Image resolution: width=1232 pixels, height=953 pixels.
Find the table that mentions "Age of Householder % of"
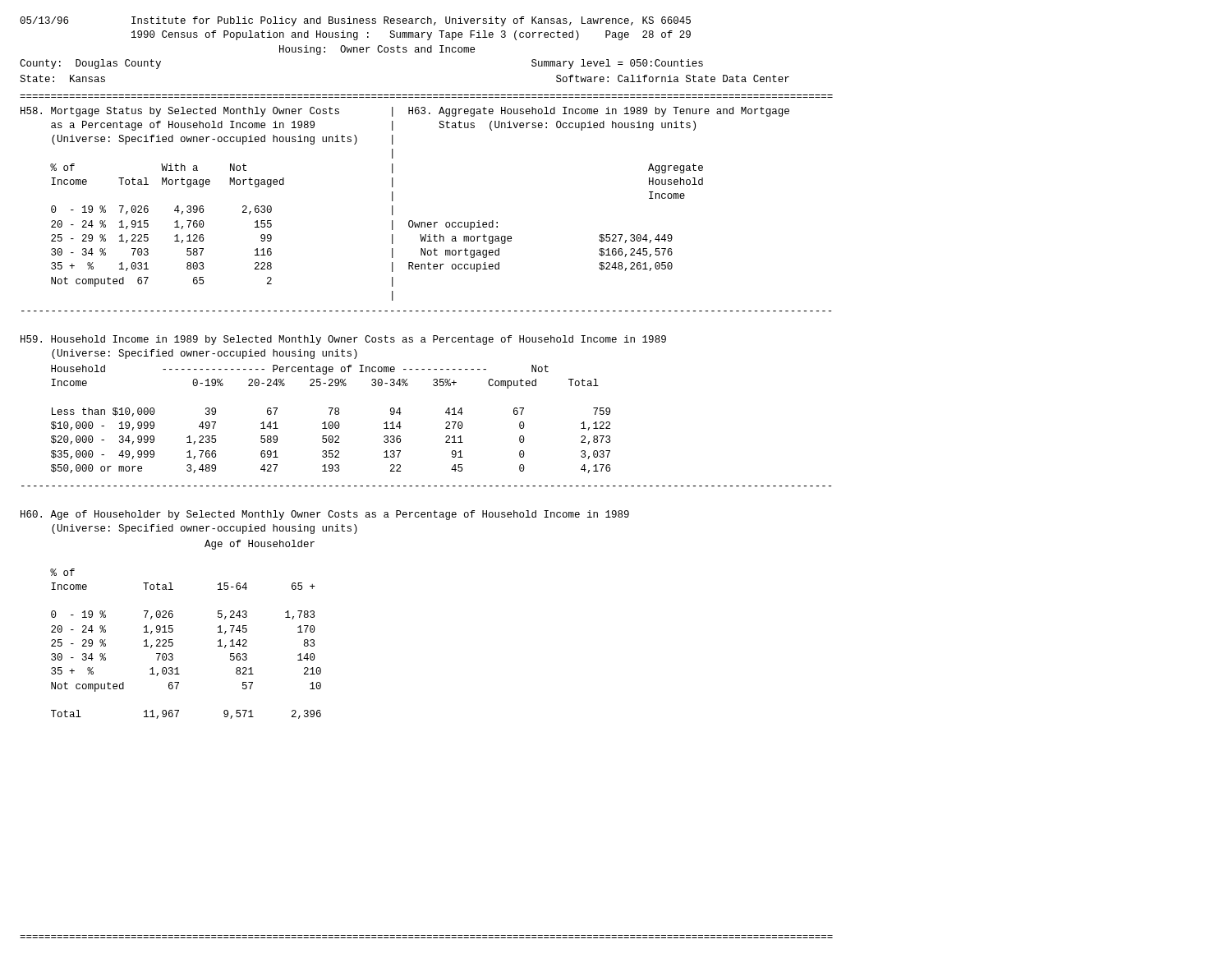tap(616, 630)
